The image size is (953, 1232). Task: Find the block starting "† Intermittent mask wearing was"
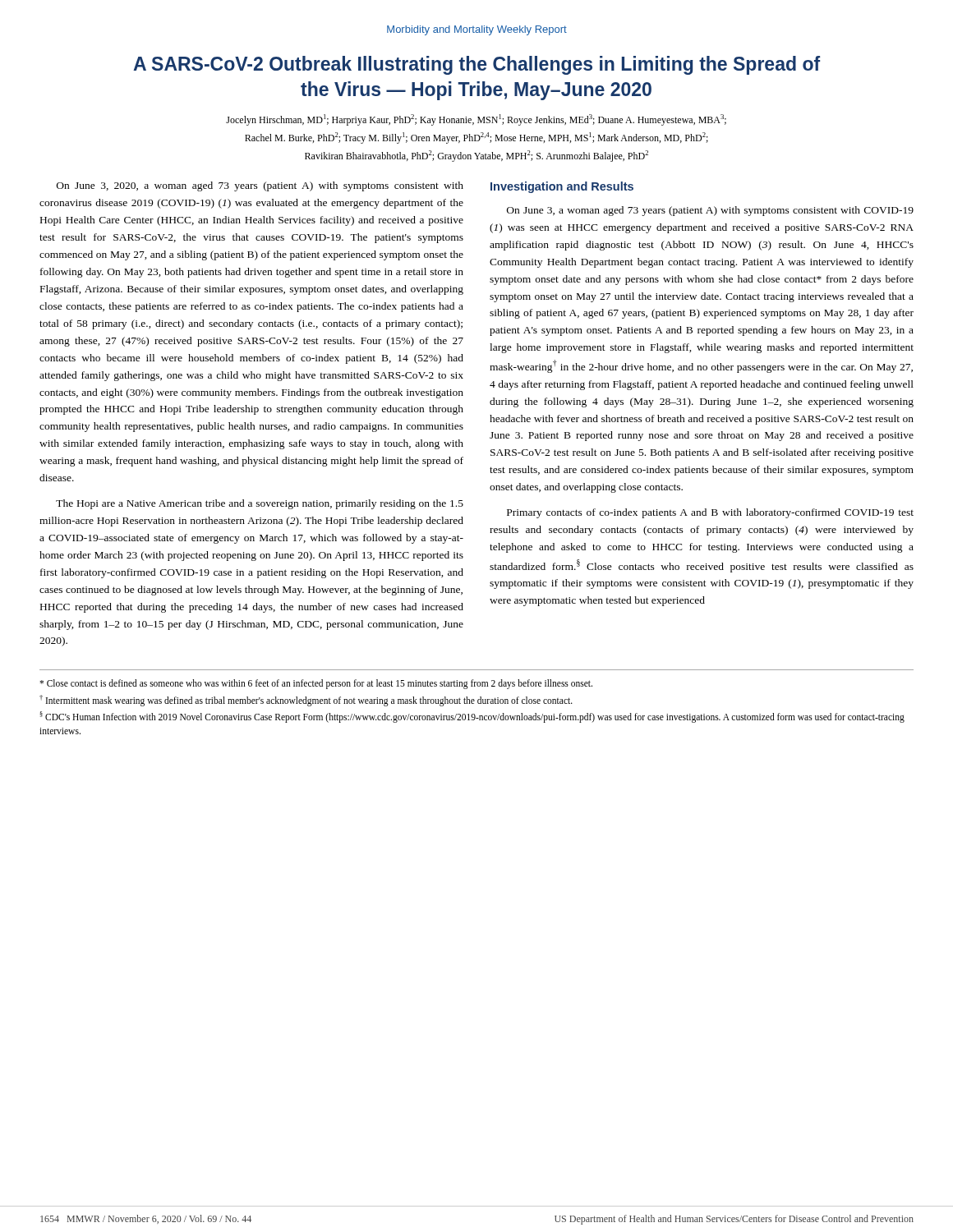tap(476, 700)
